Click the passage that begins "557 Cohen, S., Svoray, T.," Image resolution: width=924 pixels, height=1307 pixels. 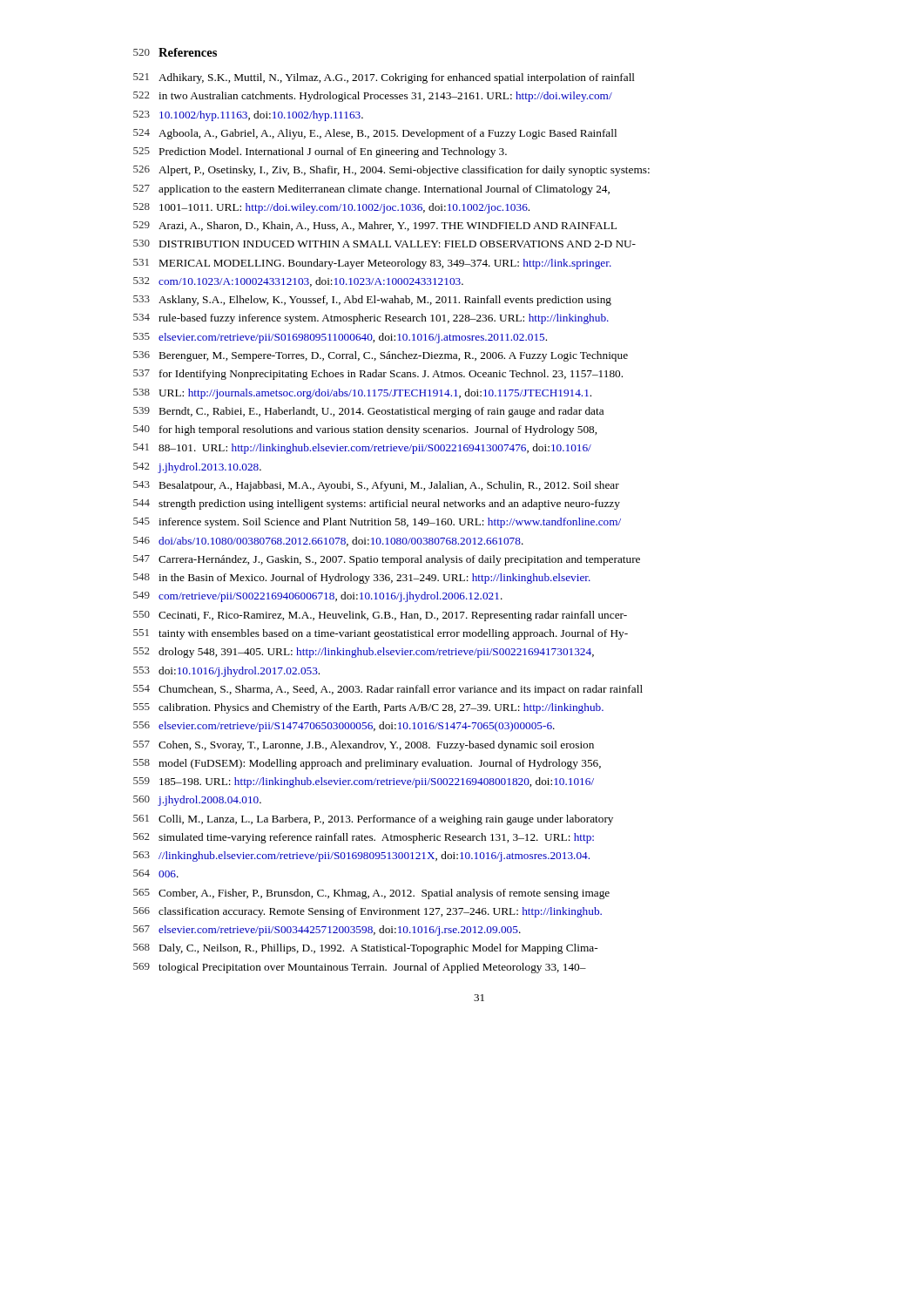pyautogui.click(x=479, y=772)
